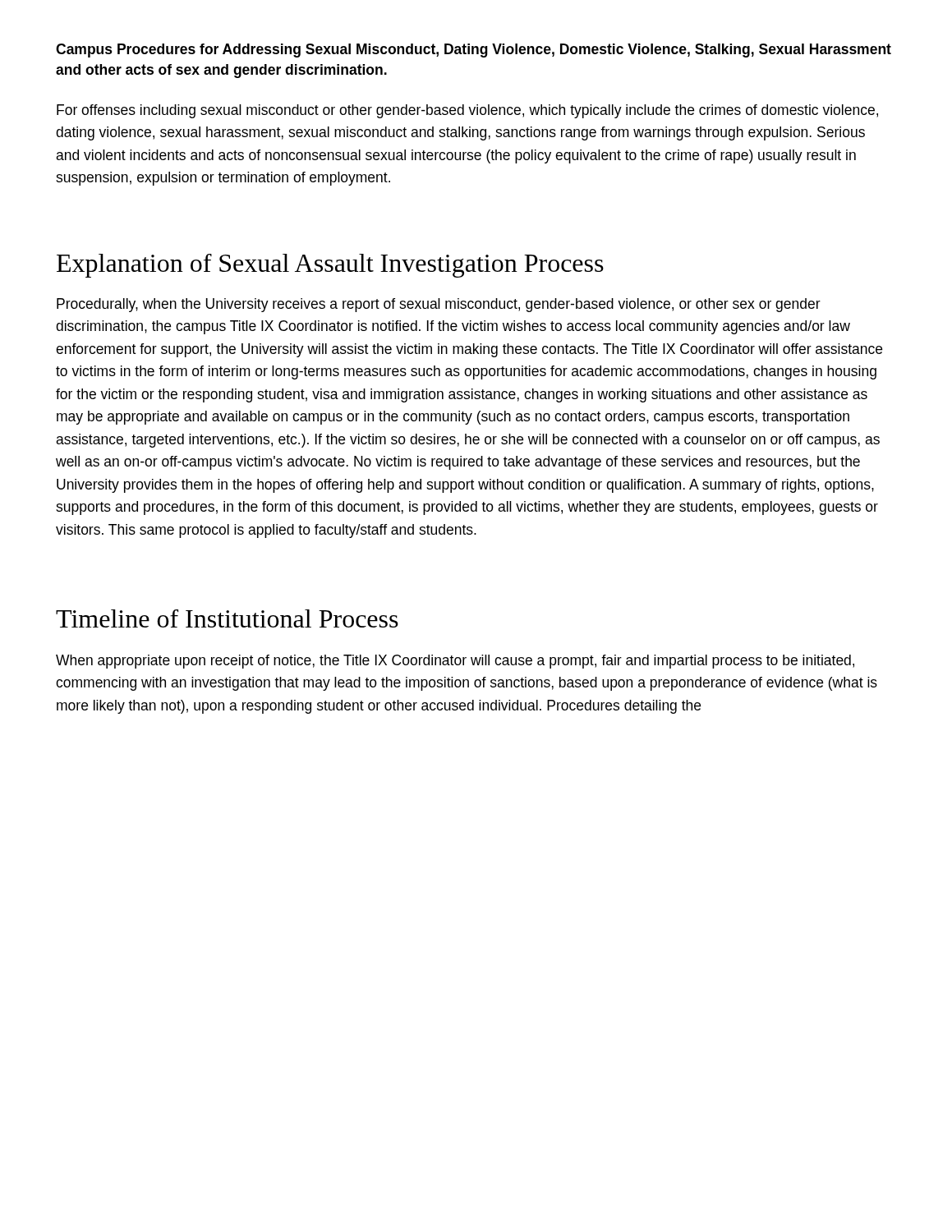Where is the passage that starts "When appropriate upon receipt of notice, the"?

(467, 683)
